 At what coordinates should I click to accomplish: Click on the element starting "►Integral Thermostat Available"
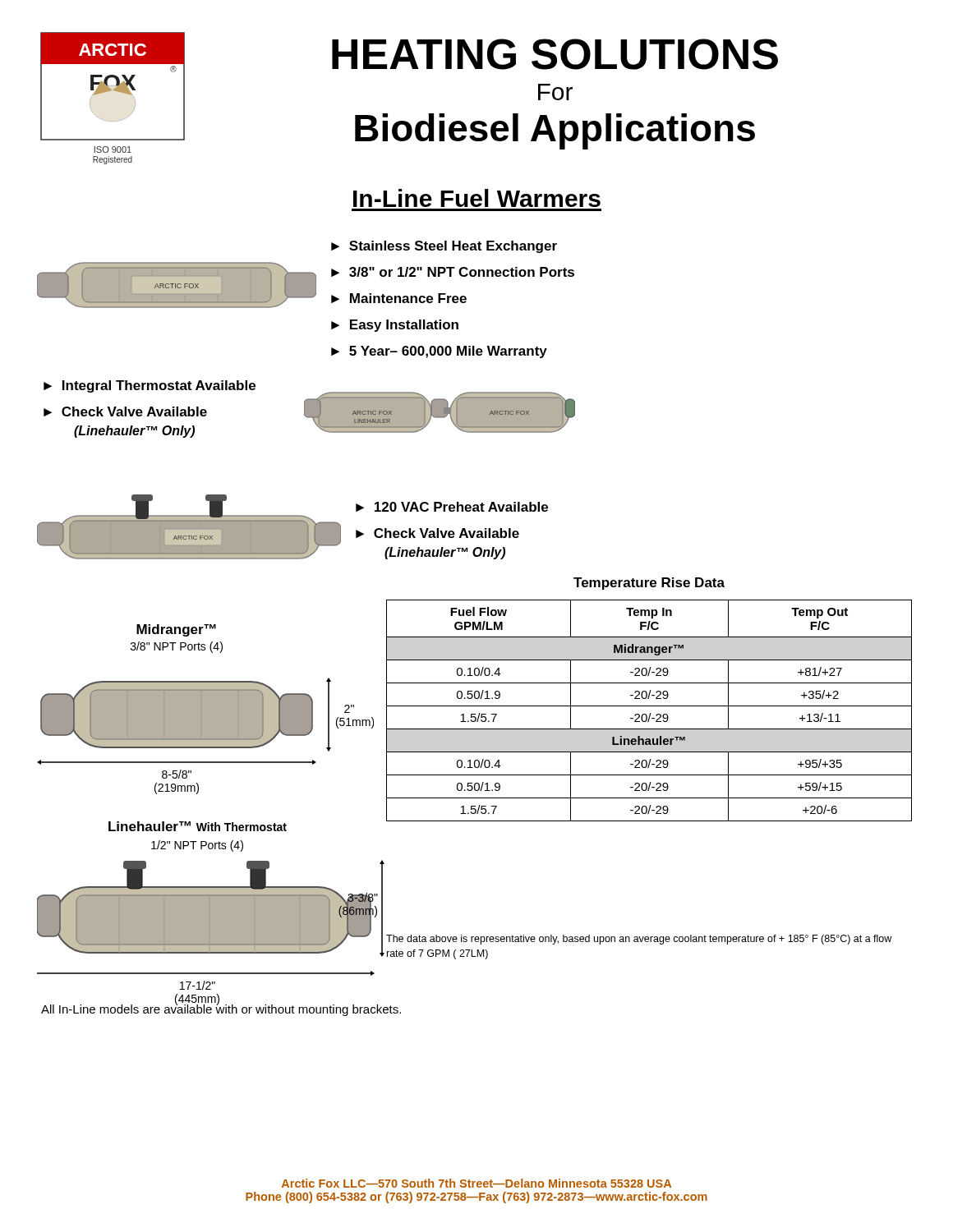[x=149, y=386]
